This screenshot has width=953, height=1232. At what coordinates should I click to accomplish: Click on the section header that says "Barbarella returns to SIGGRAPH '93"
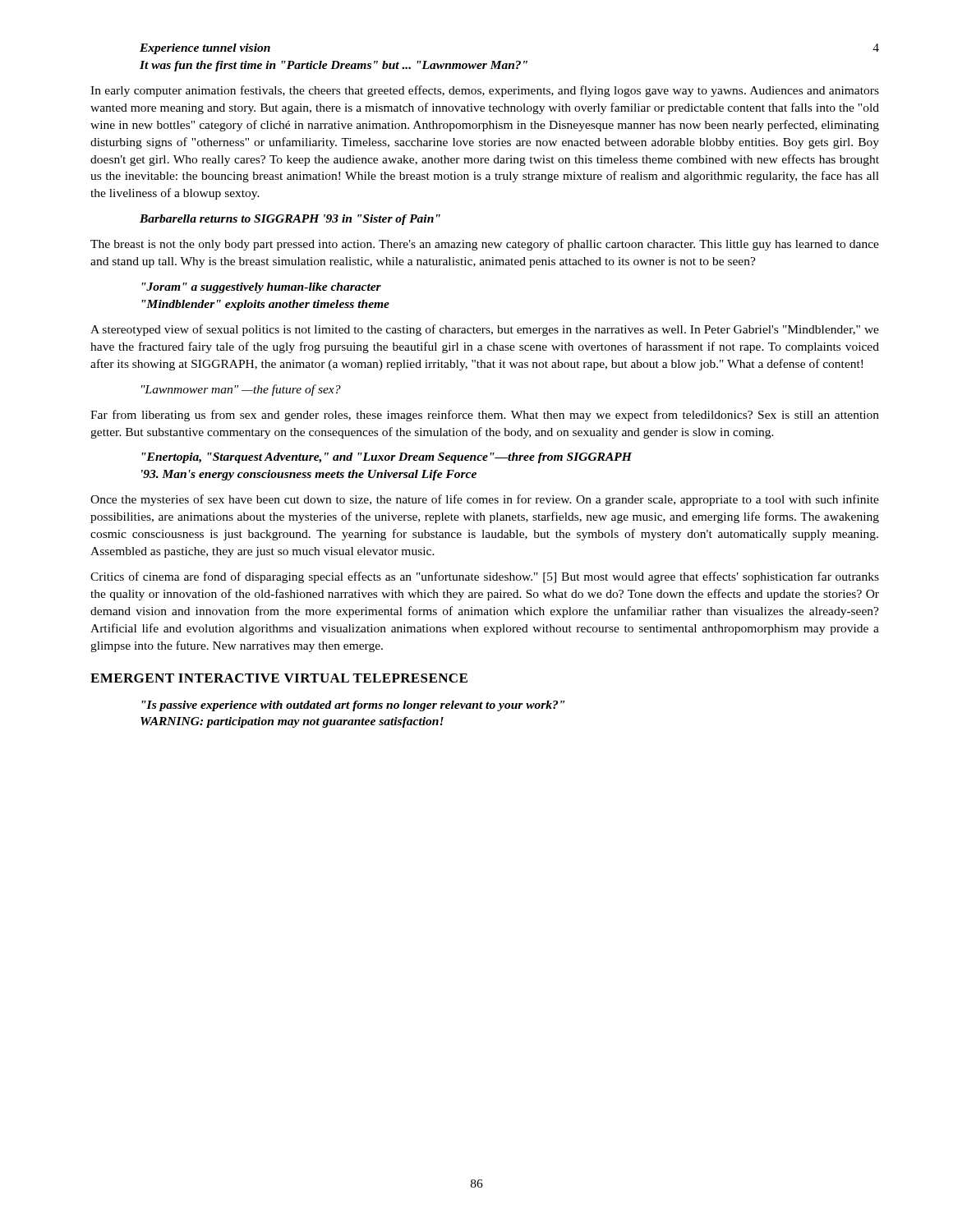290,218
